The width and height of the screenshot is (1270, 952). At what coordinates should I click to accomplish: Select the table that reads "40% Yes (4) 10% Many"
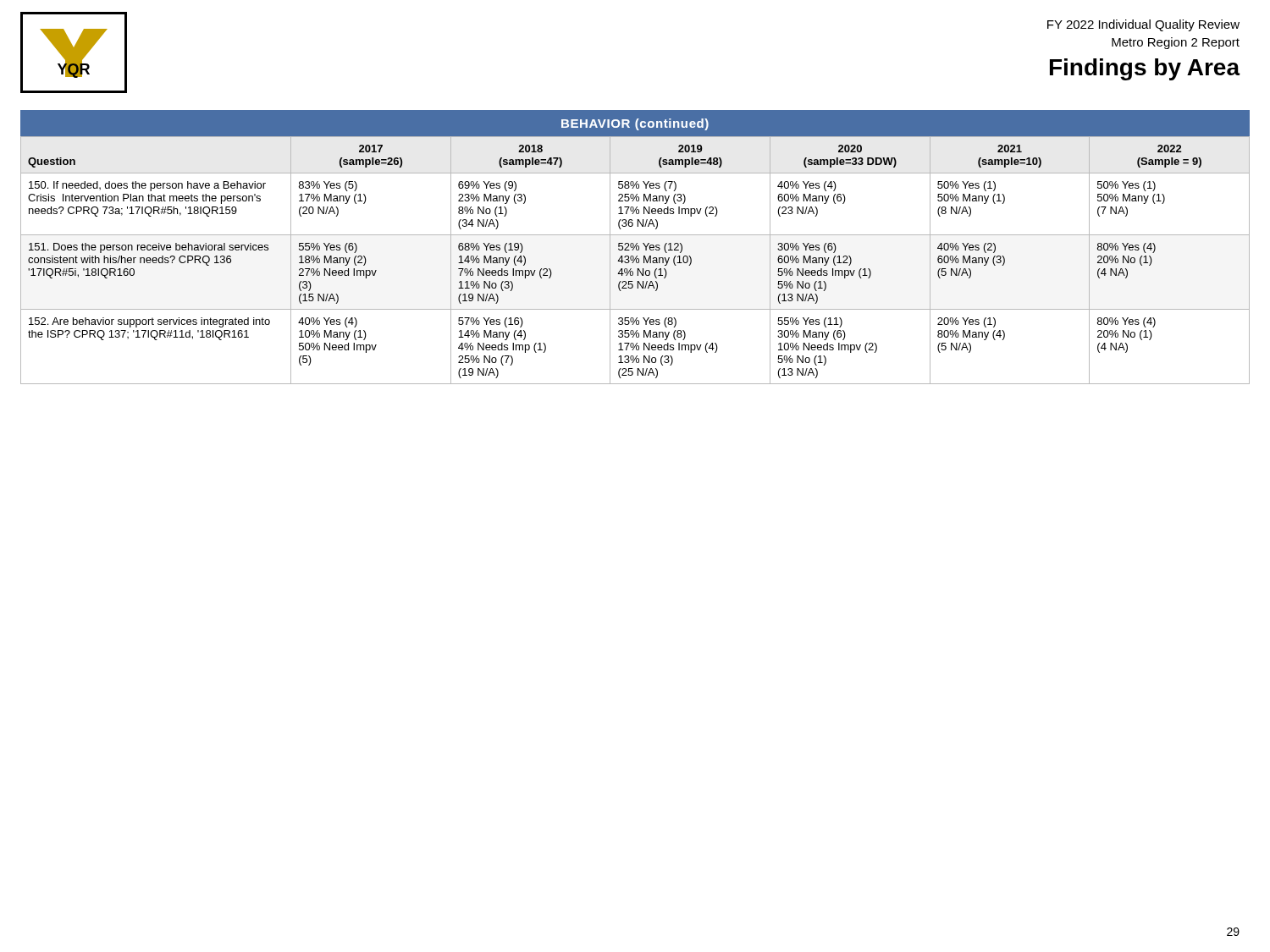pos(635,247)
